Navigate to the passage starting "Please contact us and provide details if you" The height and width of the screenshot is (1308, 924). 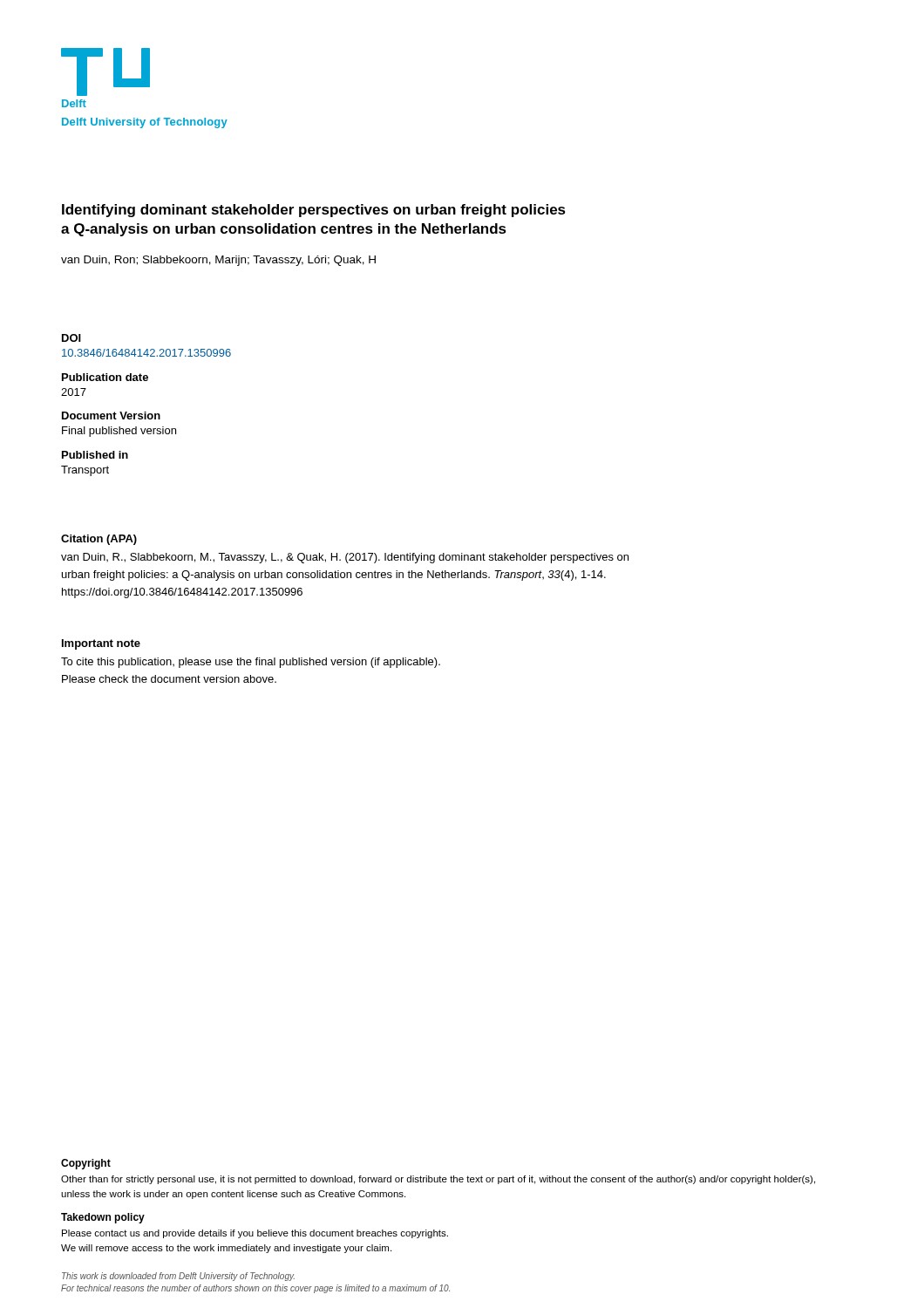tap(255, 1240)
